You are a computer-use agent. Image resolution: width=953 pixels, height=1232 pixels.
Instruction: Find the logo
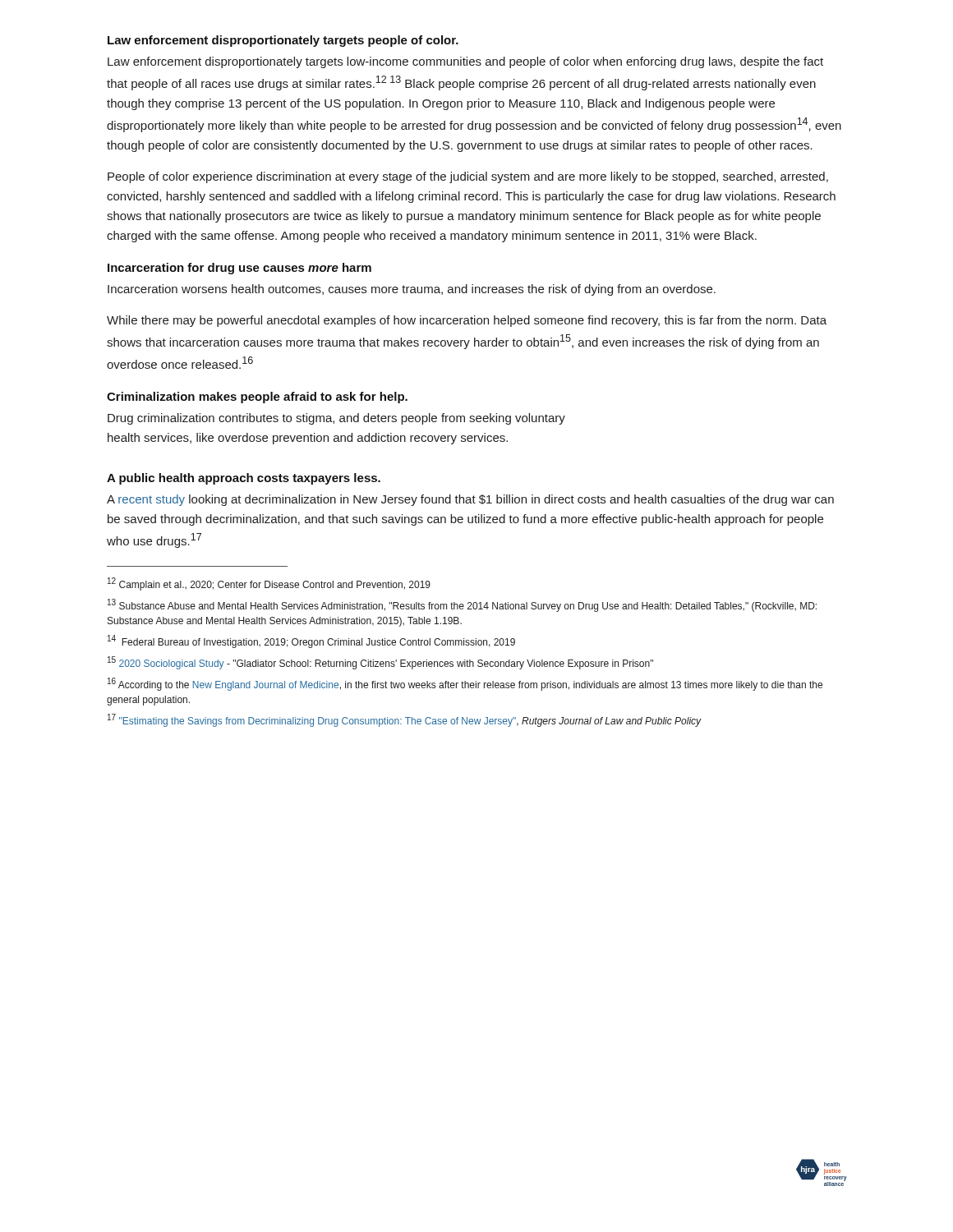822,1178
